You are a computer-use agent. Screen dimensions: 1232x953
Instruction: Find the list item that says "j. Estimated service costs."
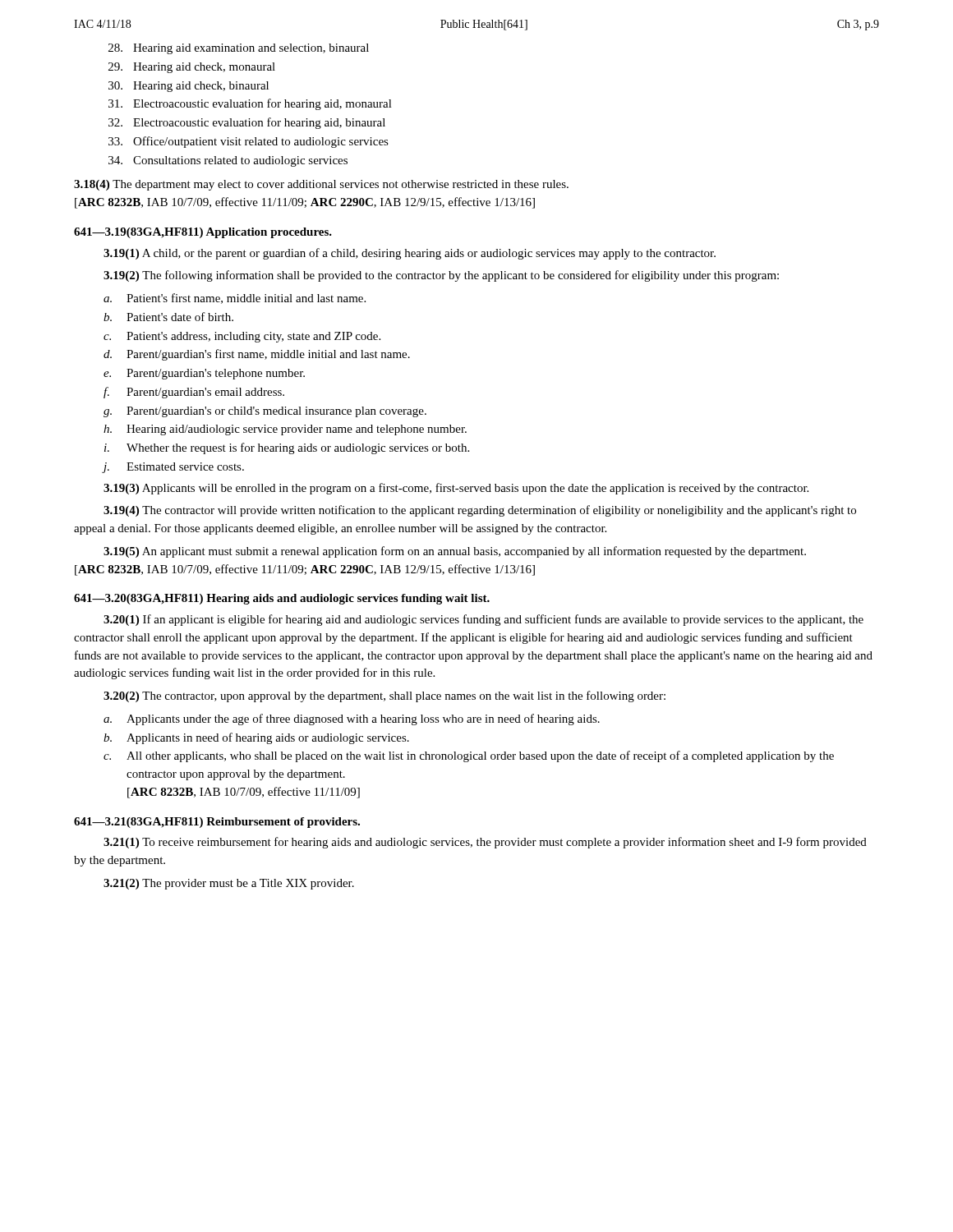coord(174,467)
